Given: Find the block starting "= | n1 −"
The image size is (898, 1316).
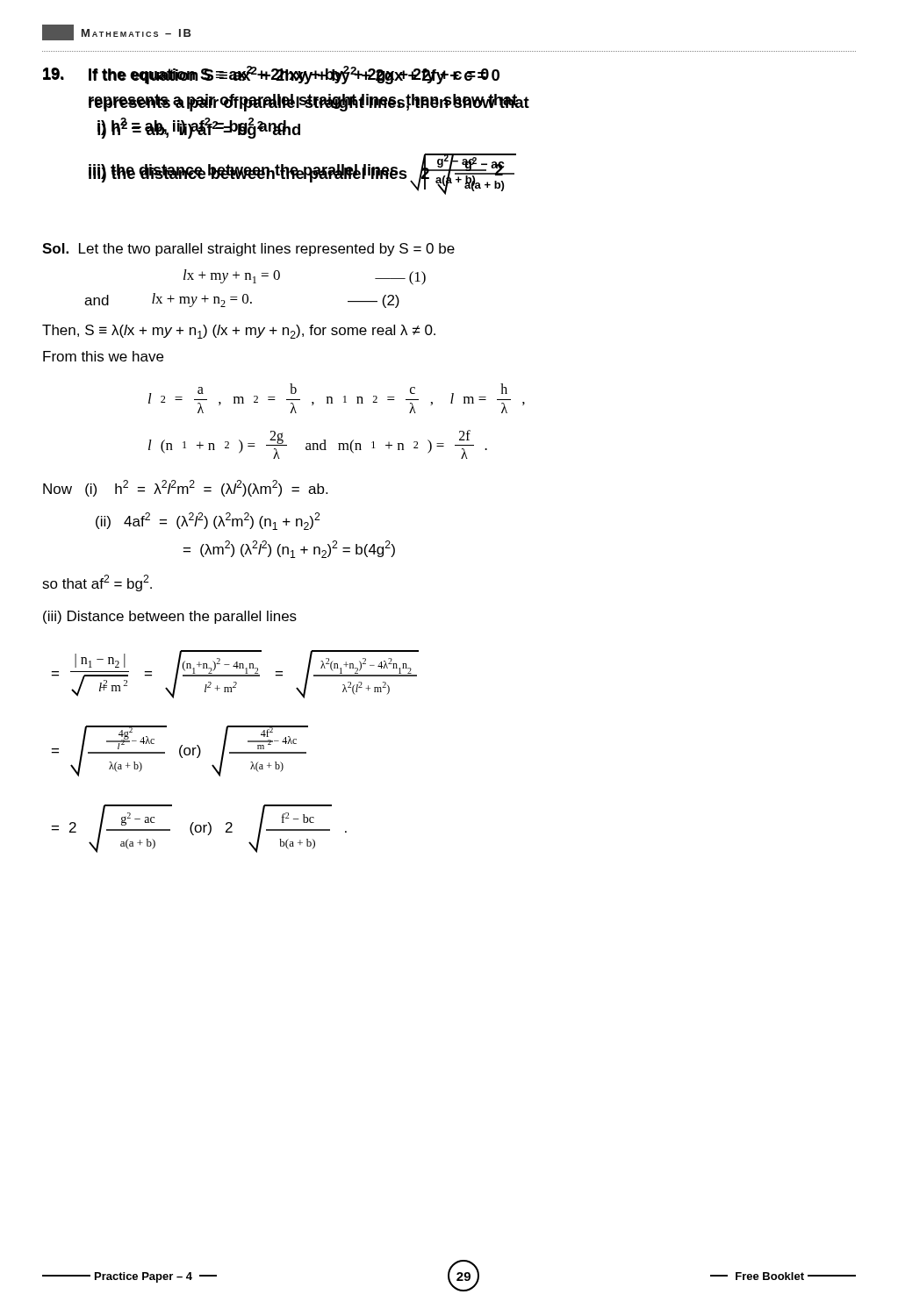Looking at the screenshot, I should 236,674.
